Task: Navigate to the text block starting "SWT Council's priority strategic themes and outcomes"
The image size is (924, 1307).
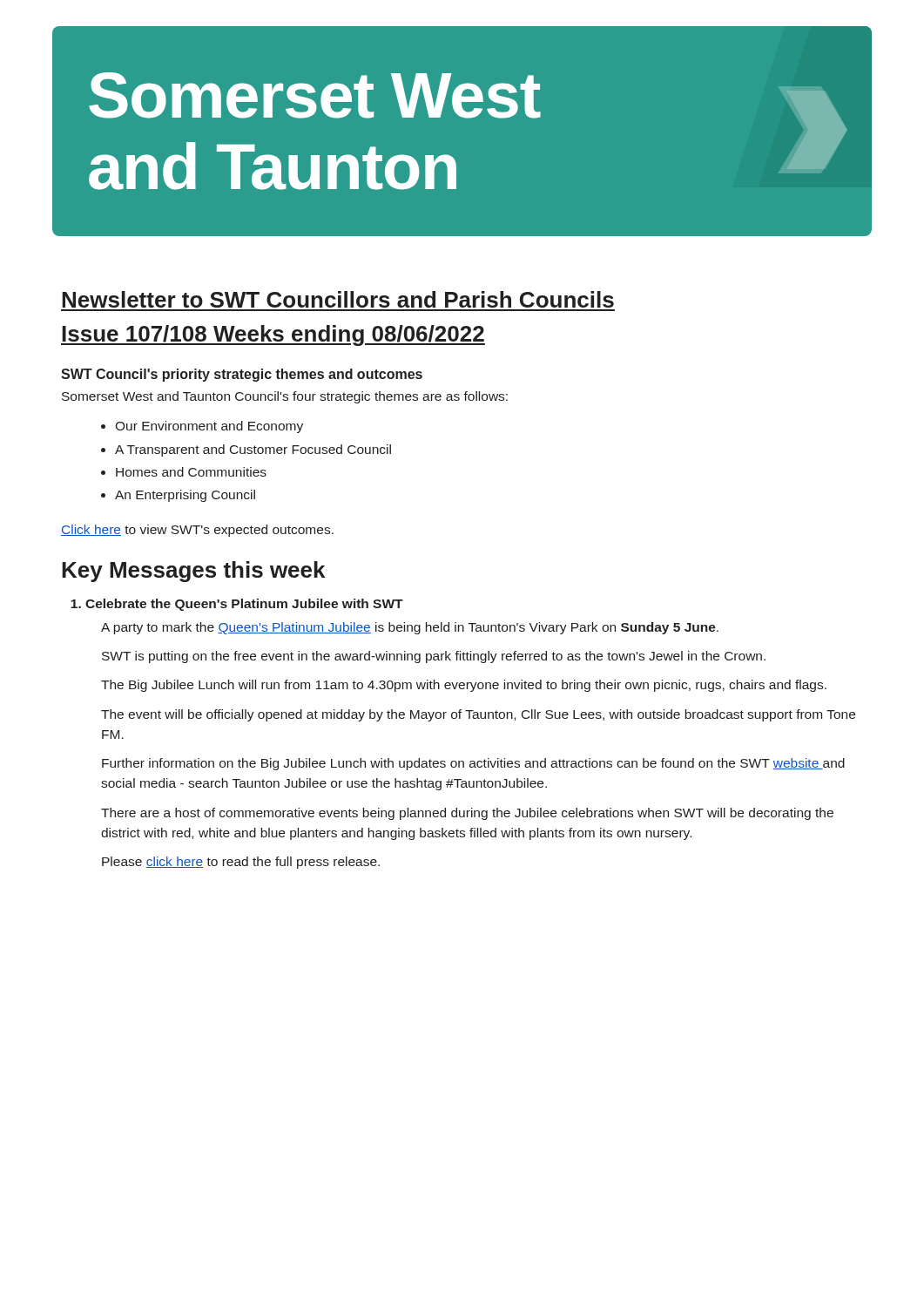Action: click(242, 375)
